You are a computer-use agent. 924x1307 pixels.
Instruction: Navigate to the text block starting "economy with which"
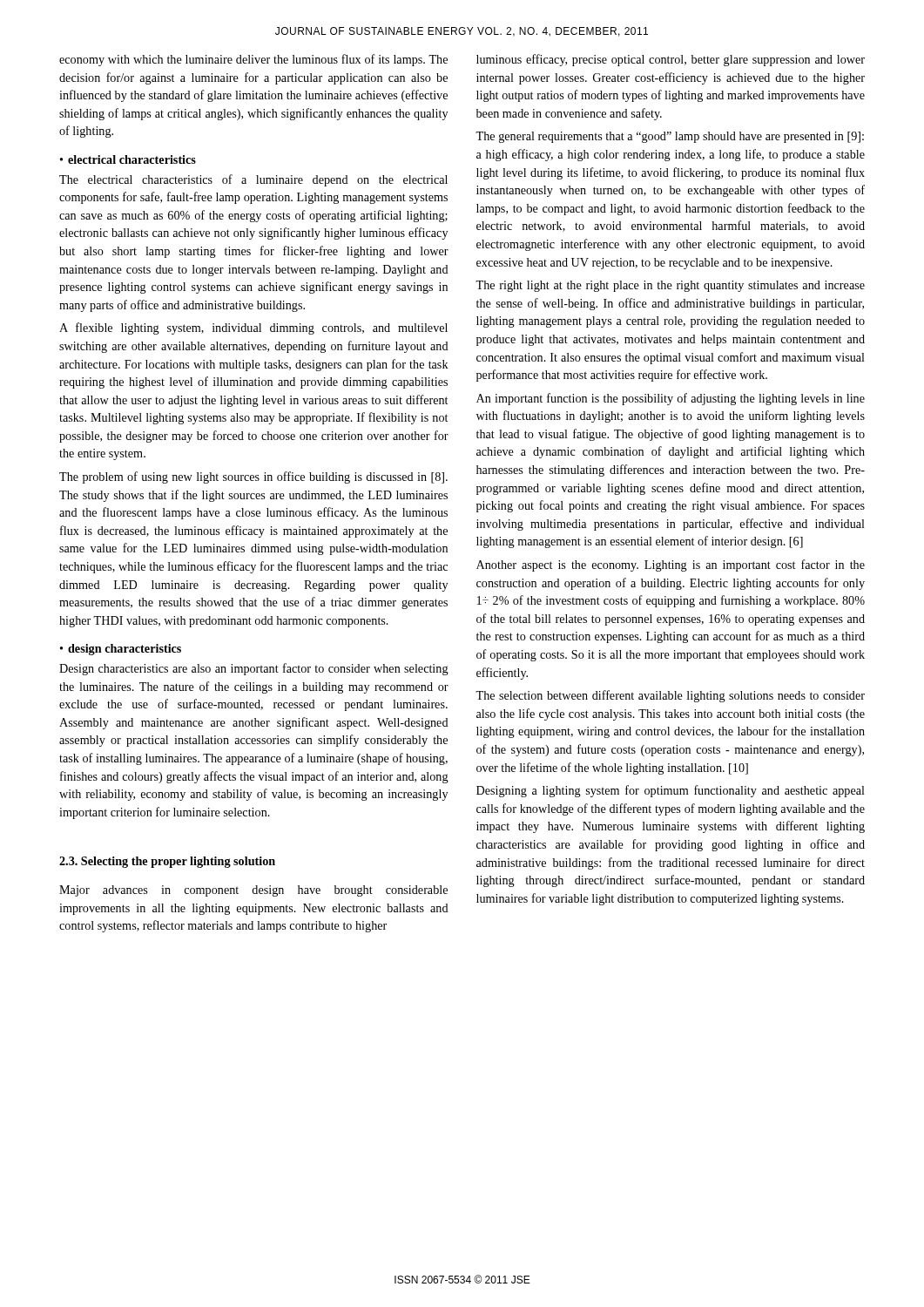coord(254,95)
